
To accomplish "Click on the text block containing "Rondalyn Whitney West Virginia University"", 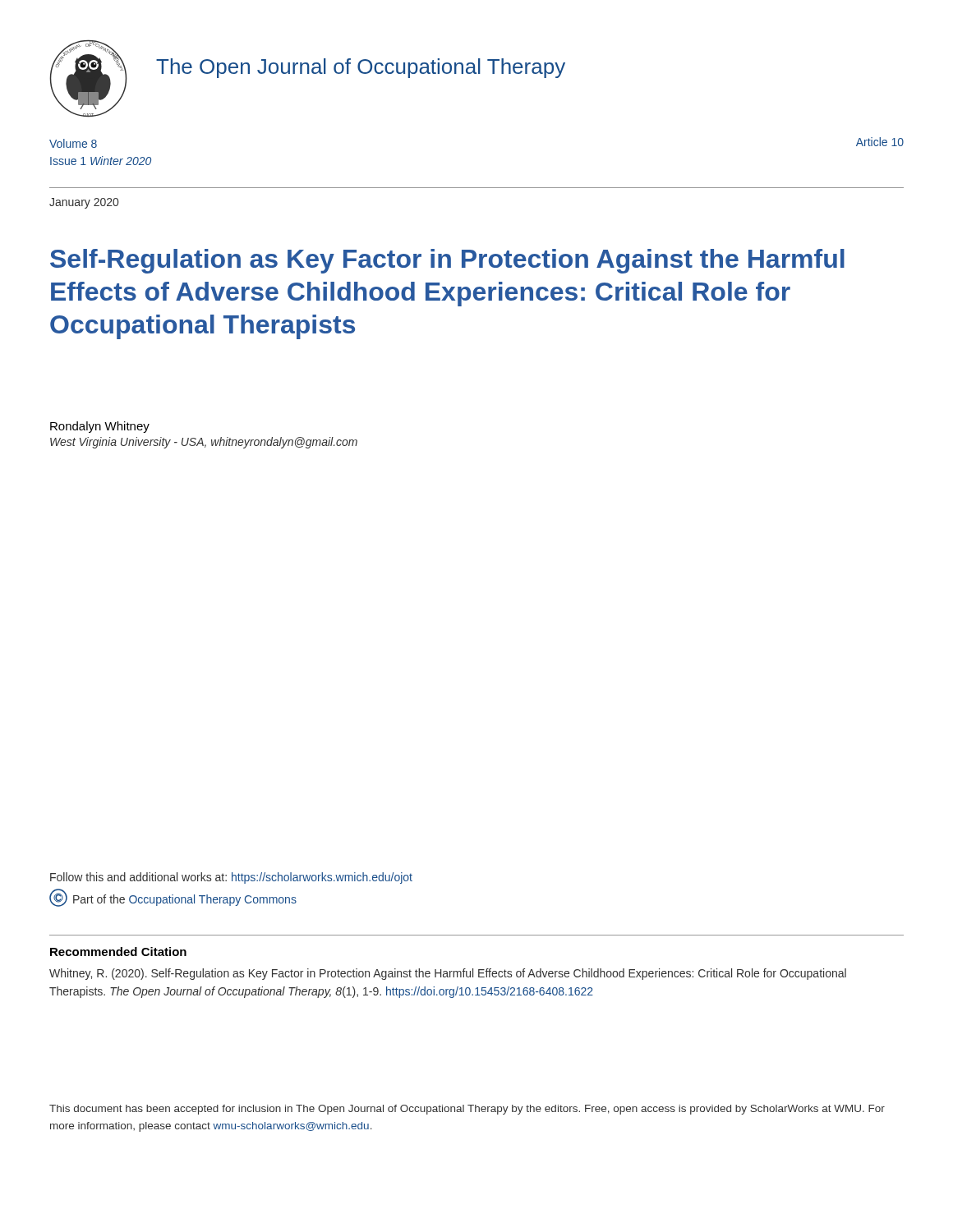I will (204, 434).
